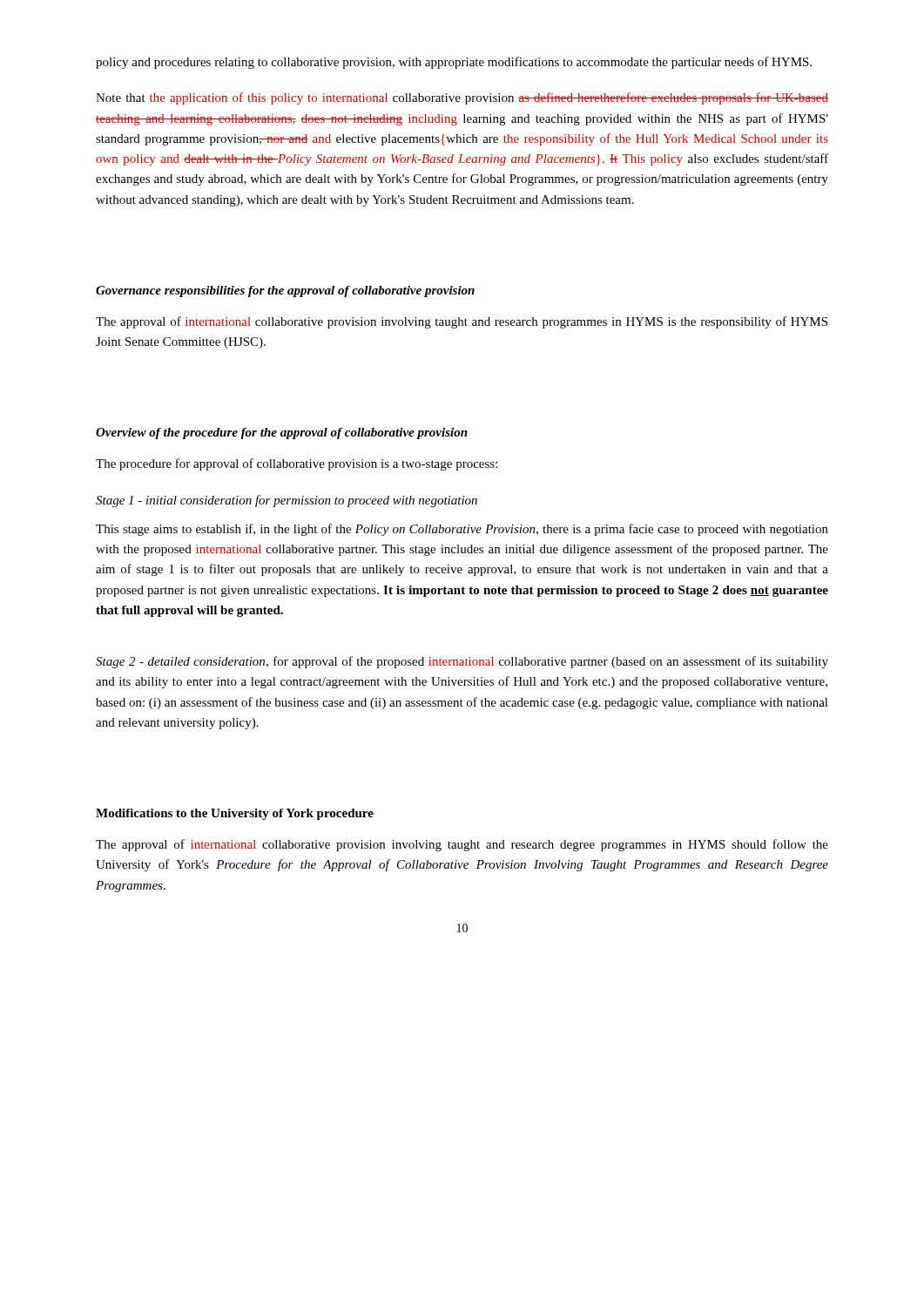Select the region starting "Overview of the procedure for"
The width and height of the screenshot is (924, 1307).
(282, 432)
